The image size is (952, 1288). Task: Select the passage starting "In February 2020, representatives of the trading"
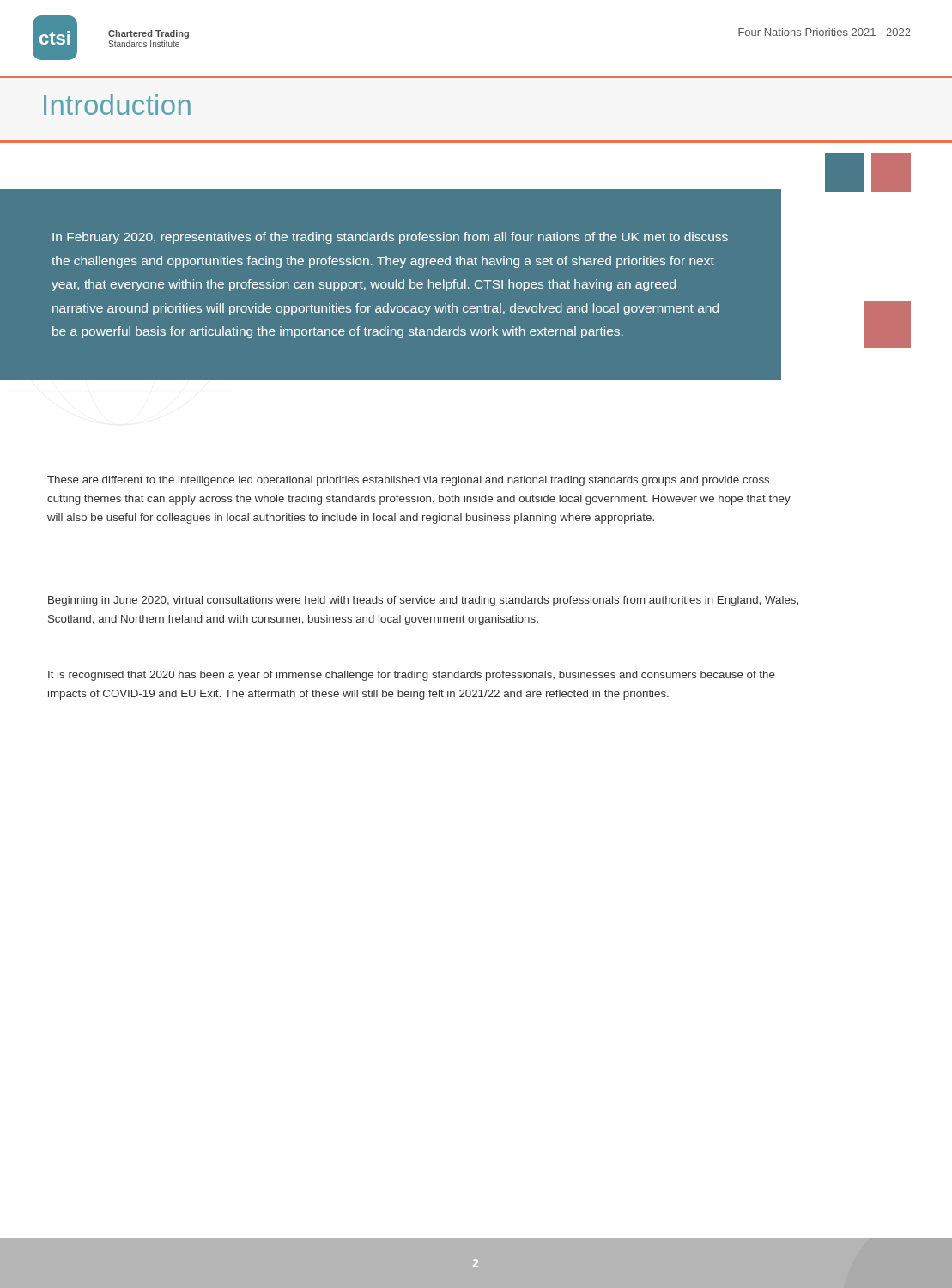pos(391,284)
